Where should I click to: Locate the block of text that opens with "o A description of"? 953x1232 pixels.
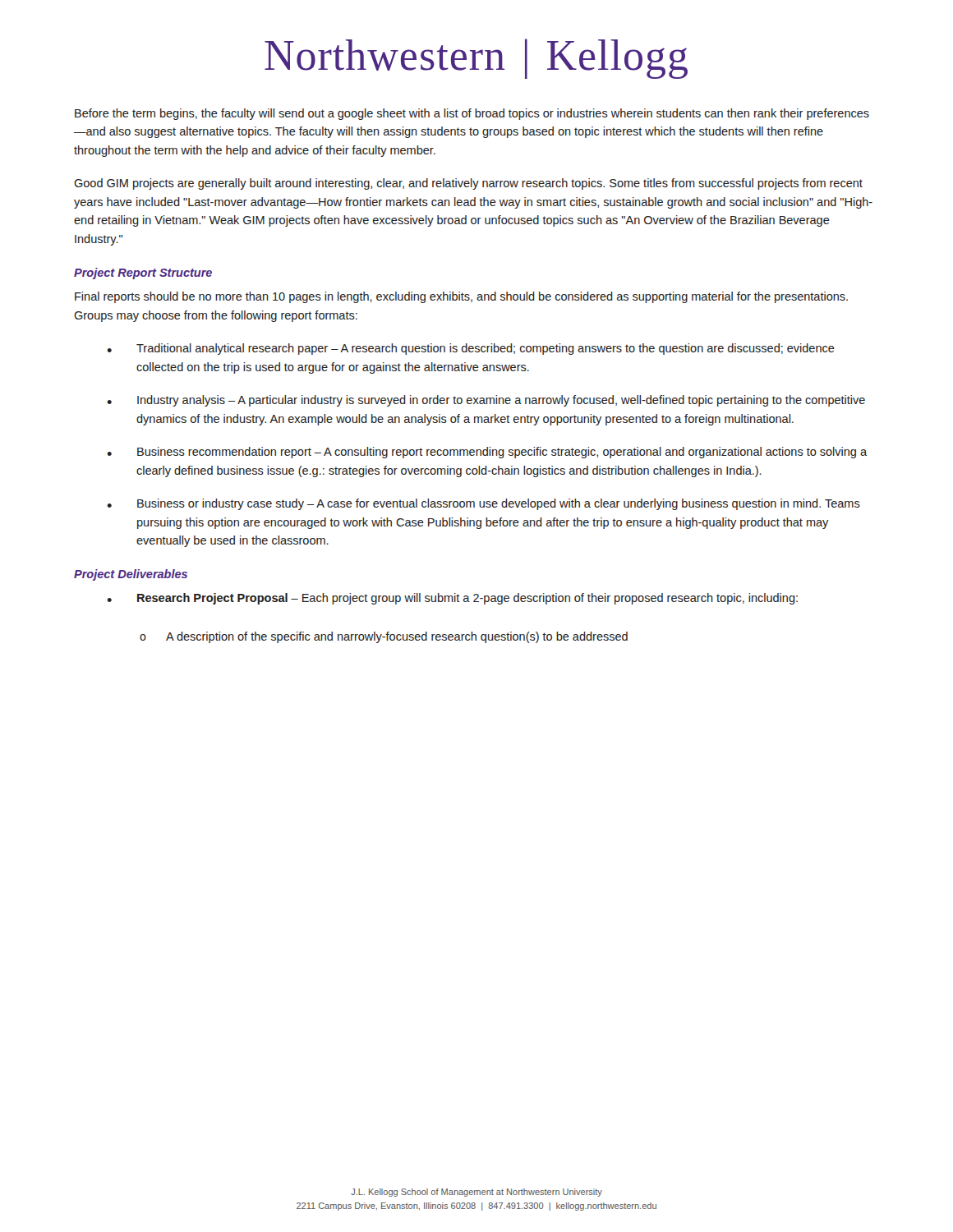click(509, 637)
